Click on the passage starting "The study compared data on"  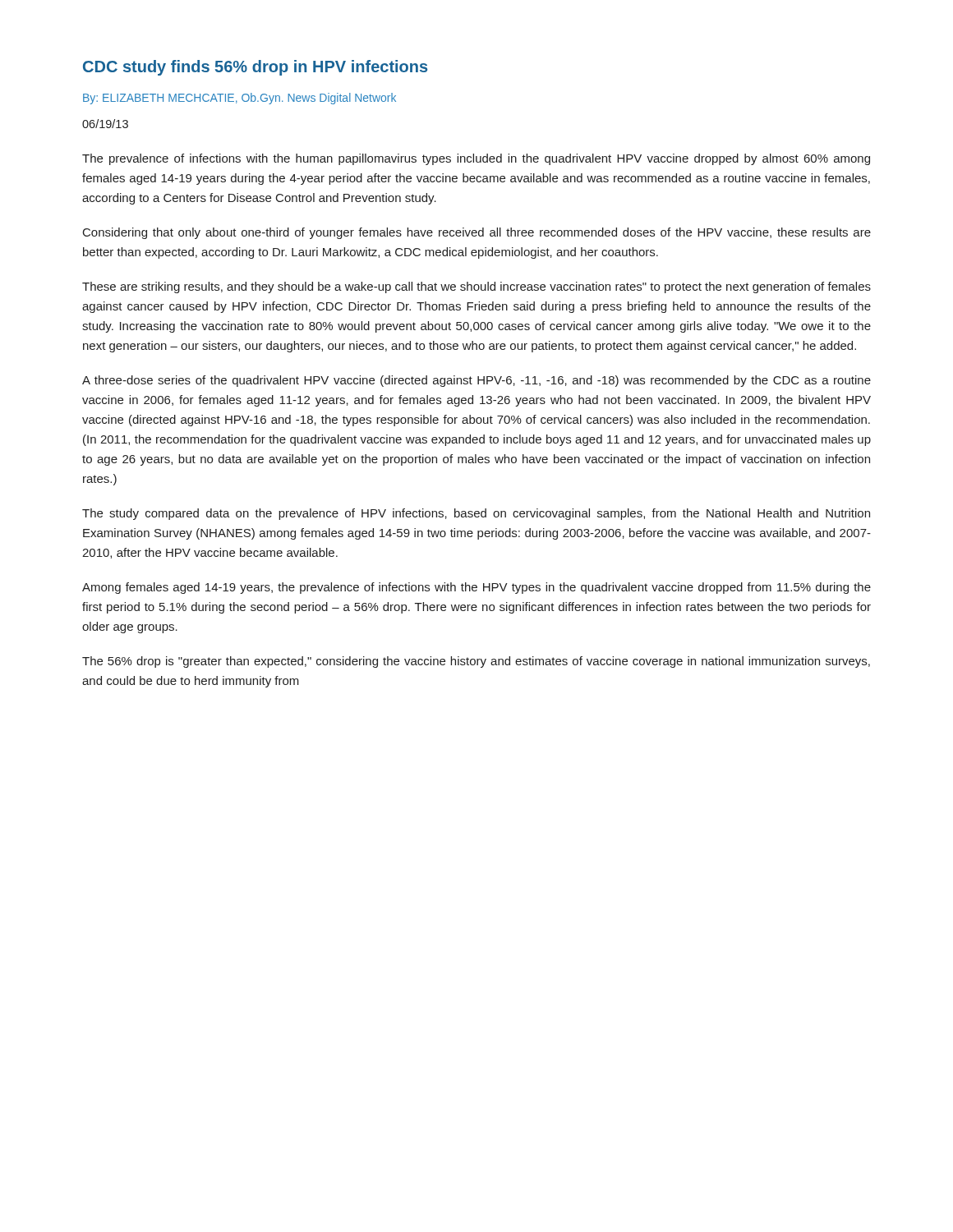coord(476,533)
